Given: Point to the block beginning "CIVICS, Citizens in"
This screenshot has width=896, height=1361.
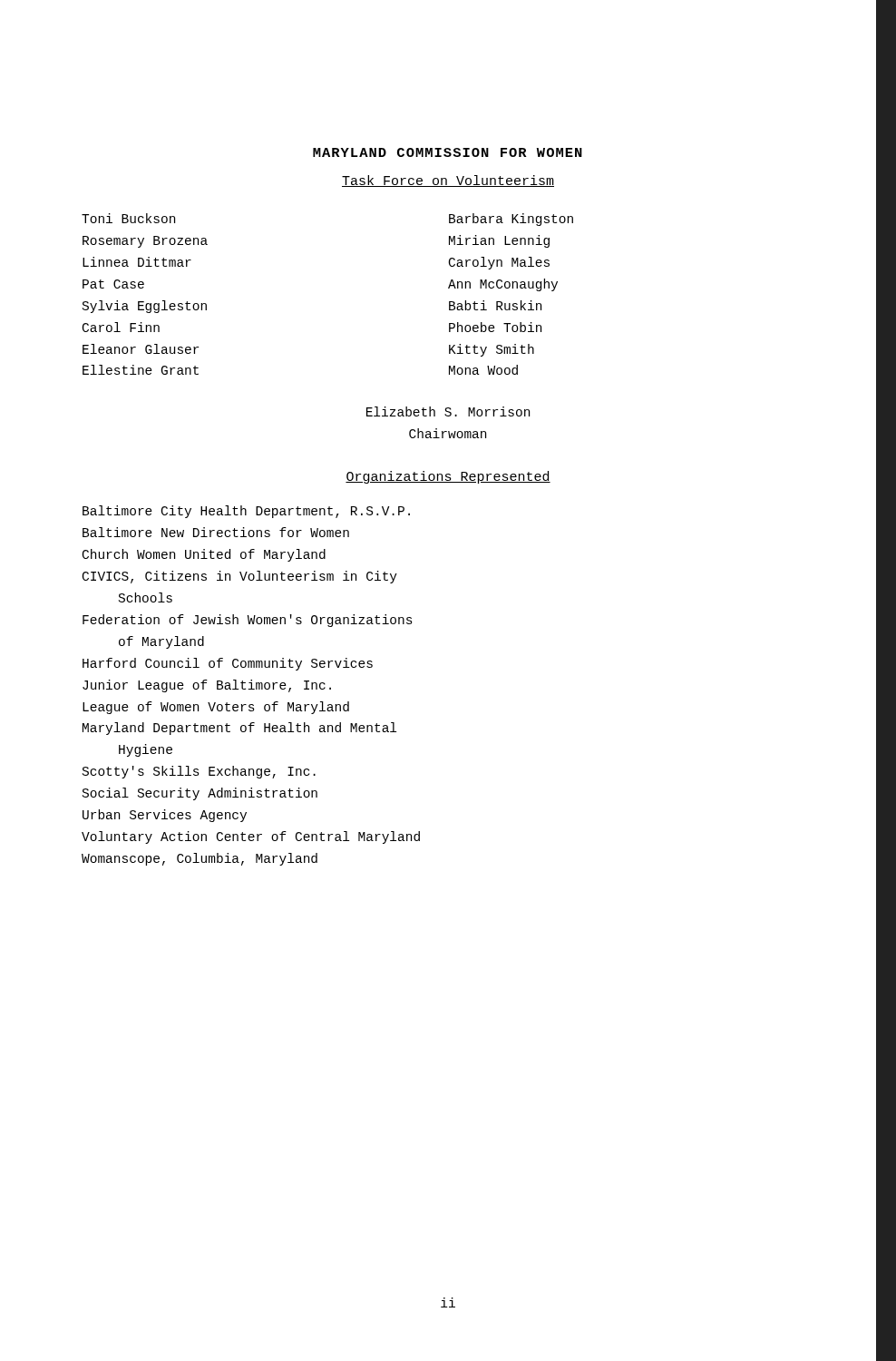Looking at the screenshot, I should point(240,577).
